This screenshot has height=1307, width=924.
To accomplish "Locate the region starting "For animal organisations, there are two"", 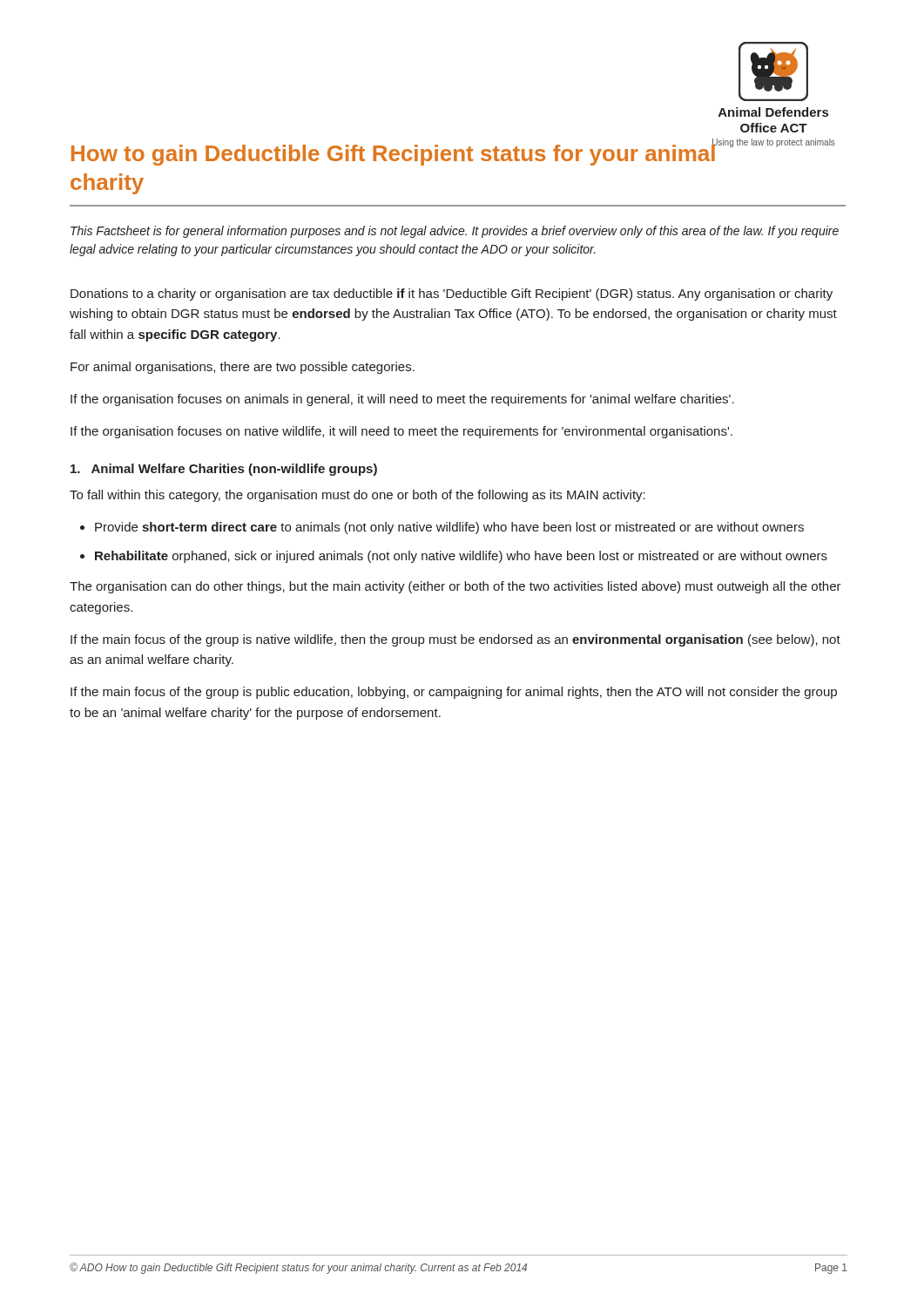I will pyautogui.click(x=243, y=366).
